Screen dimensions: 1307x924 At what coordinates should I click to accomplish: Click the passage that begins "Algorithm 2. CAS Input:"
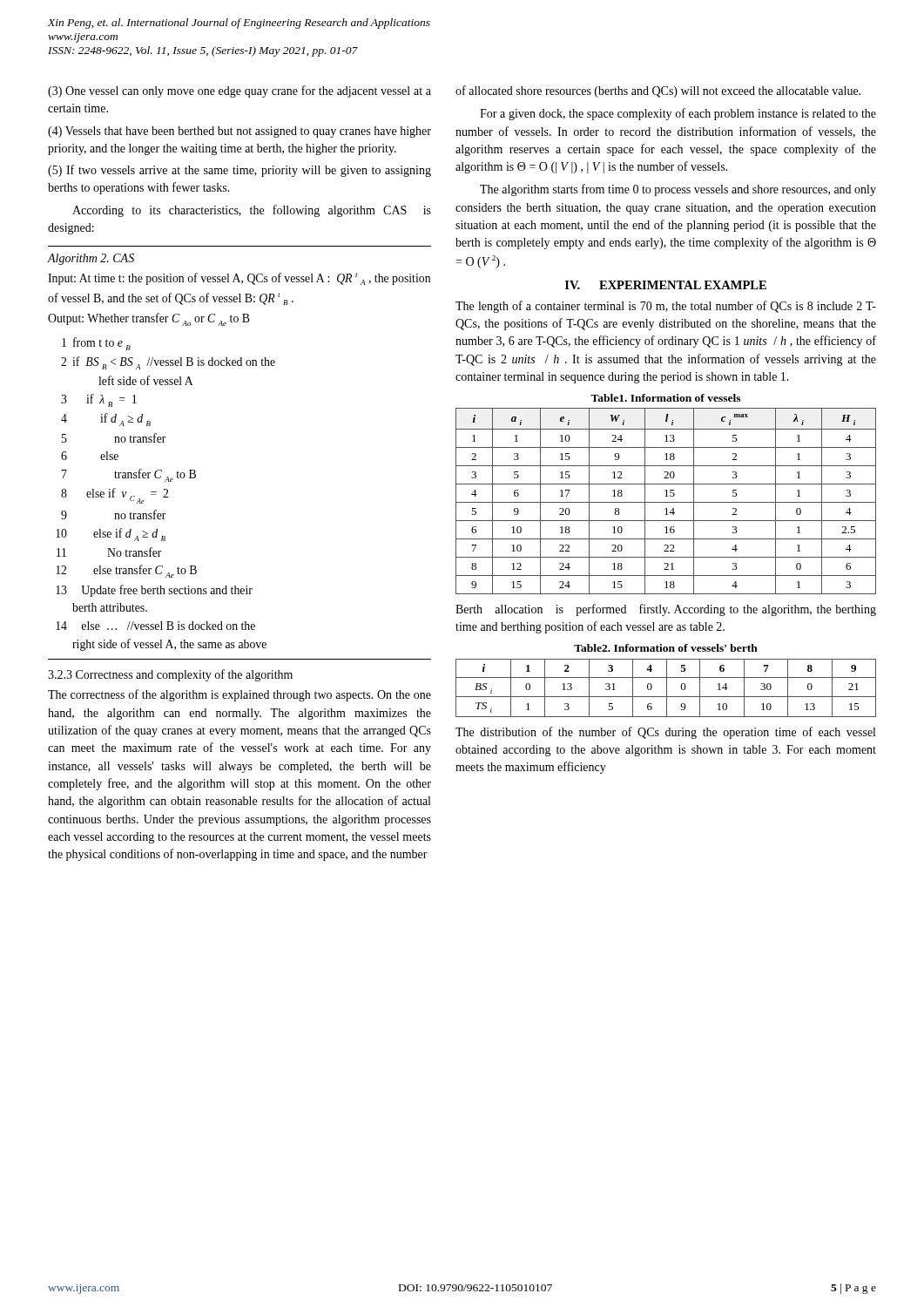pyautogui.click(x=91, y=259)
